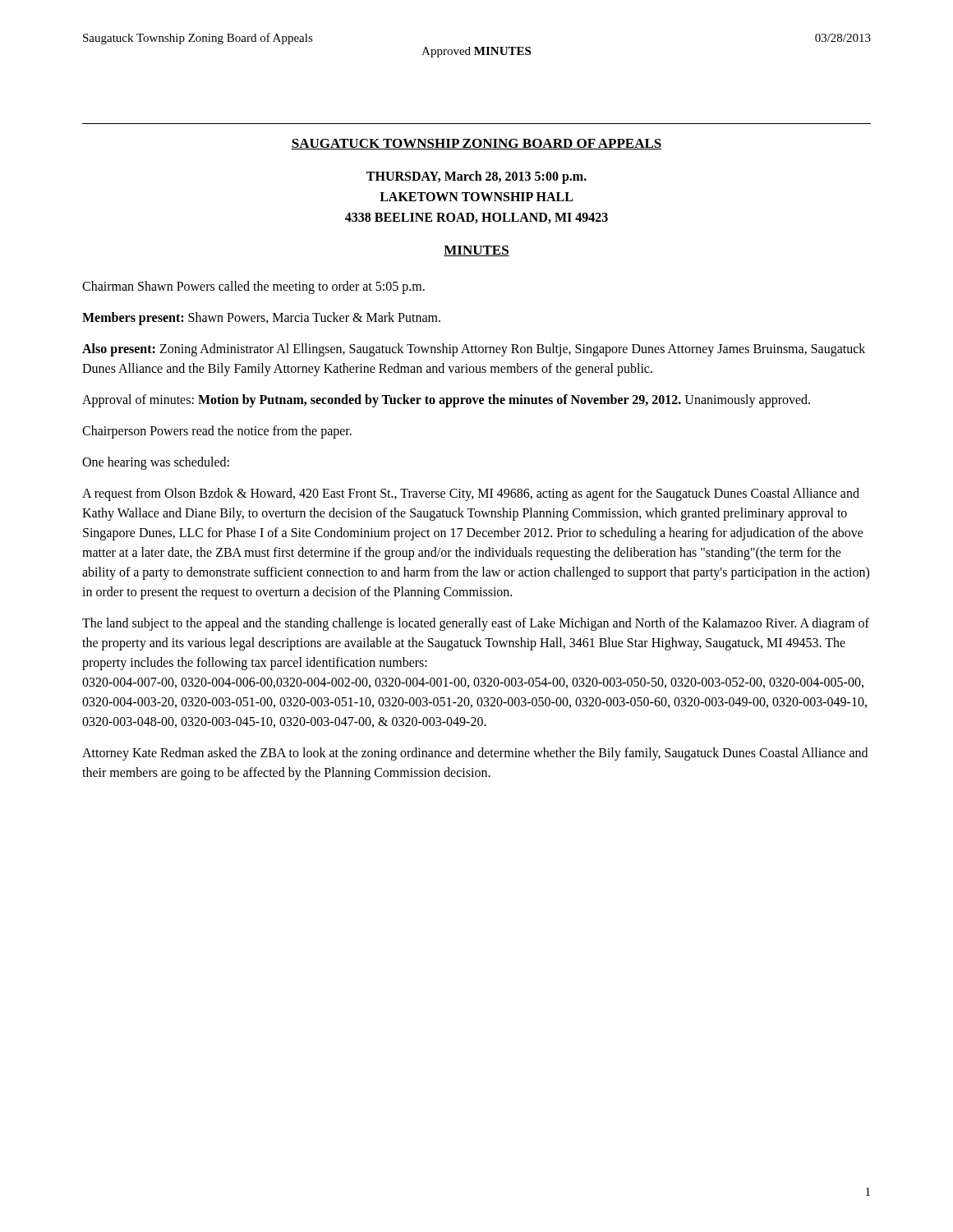Find the block on this page that starts "Attorney Kate Redman asked"

(x=475, y=763)
